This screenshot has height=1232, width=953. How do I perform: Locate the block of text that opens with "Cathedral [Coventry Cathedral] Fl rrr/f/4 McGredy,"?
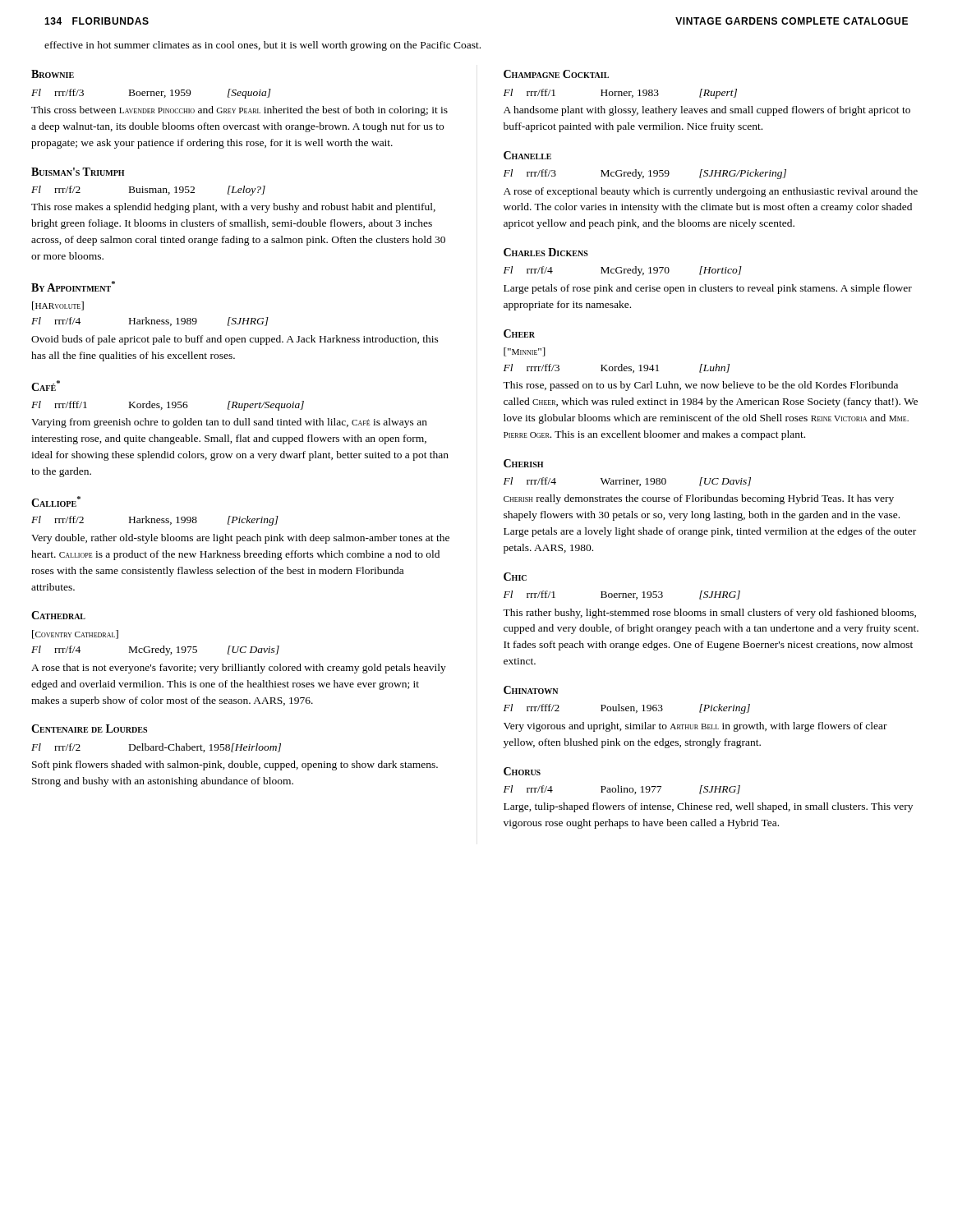tap(241, 658)
